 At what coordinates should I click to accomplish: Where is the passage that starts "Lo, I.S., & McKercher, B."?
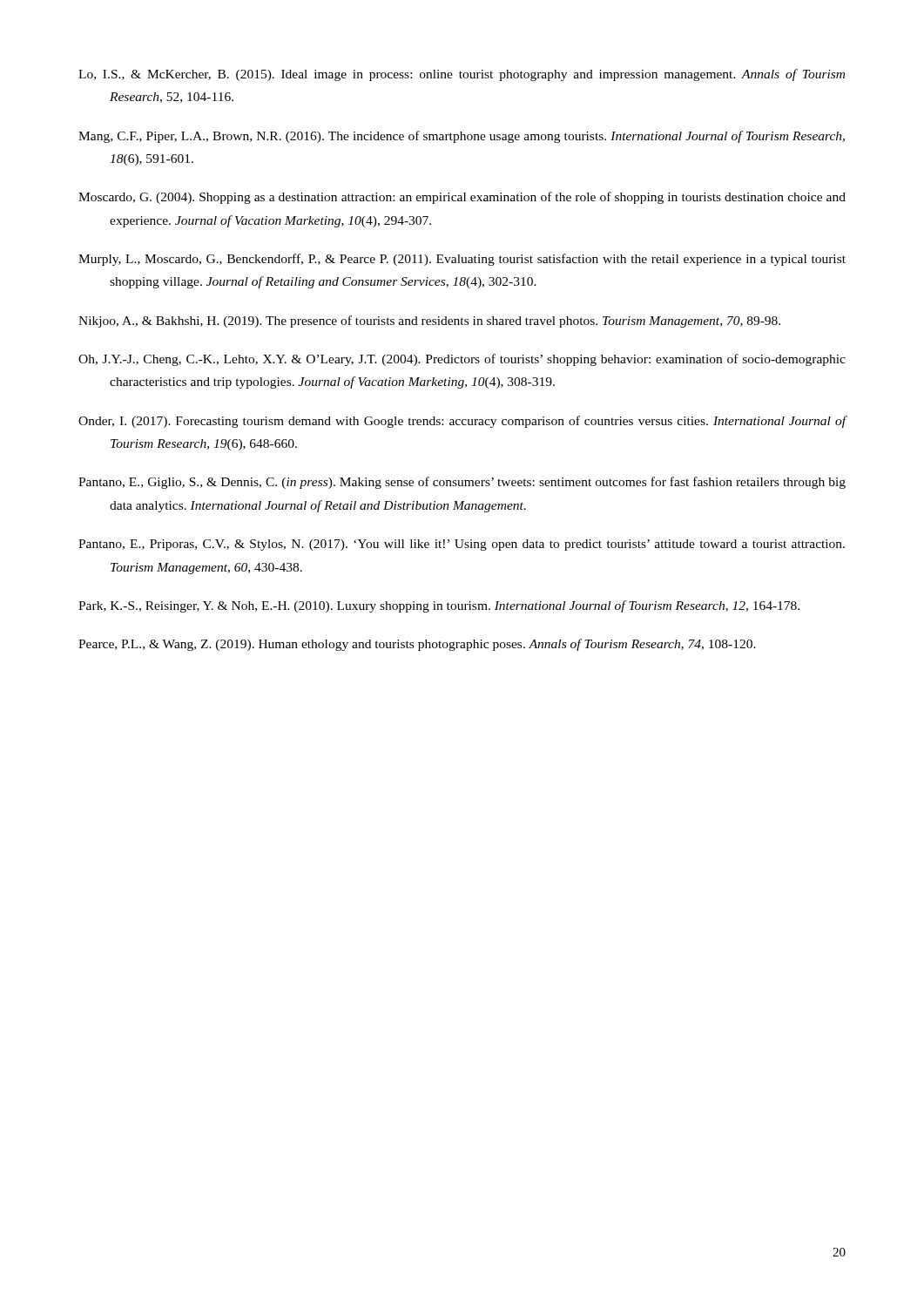tap(462, 85)
